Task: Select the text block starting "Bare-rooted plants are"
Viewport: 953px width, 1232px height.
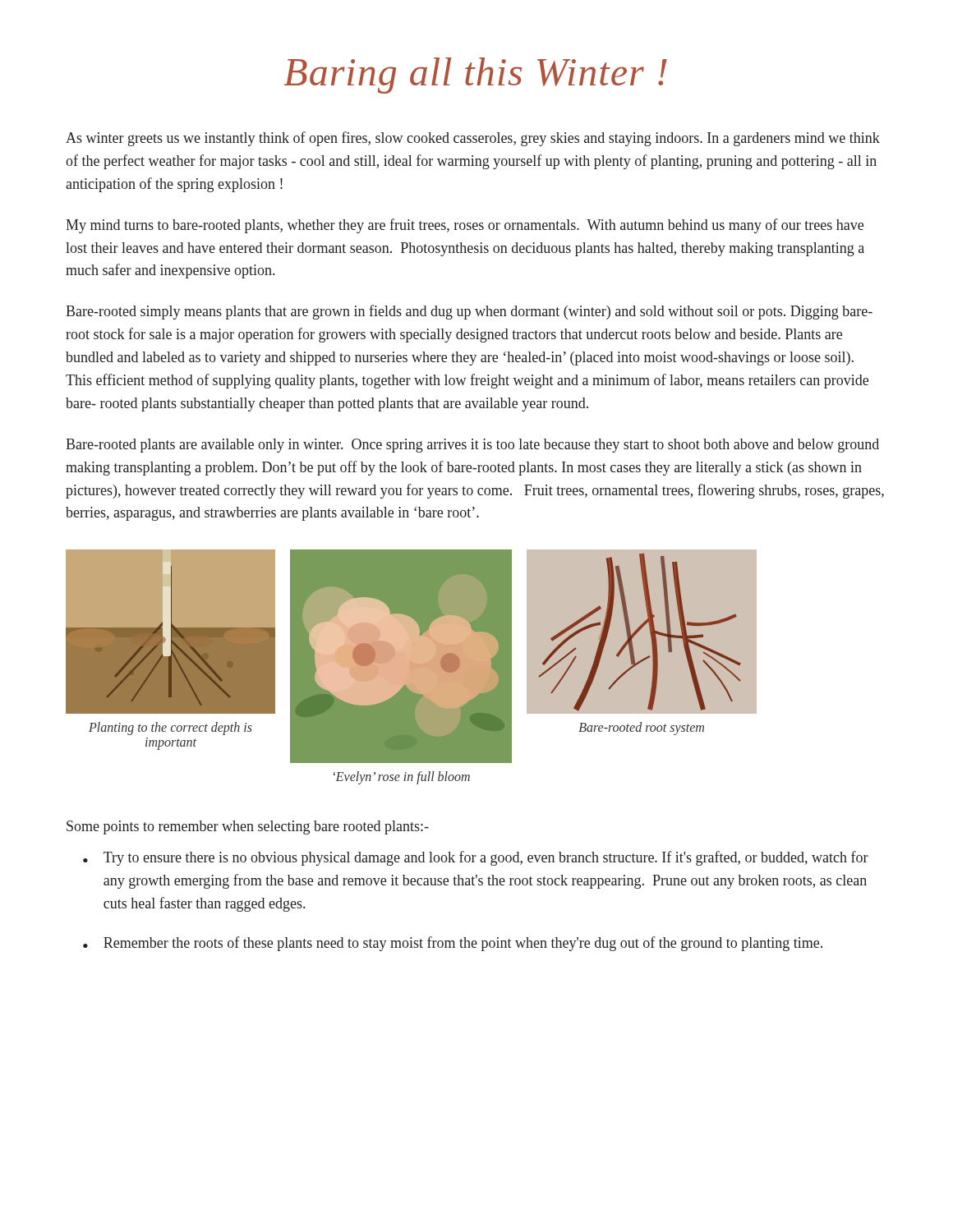Action: [475, 479]
